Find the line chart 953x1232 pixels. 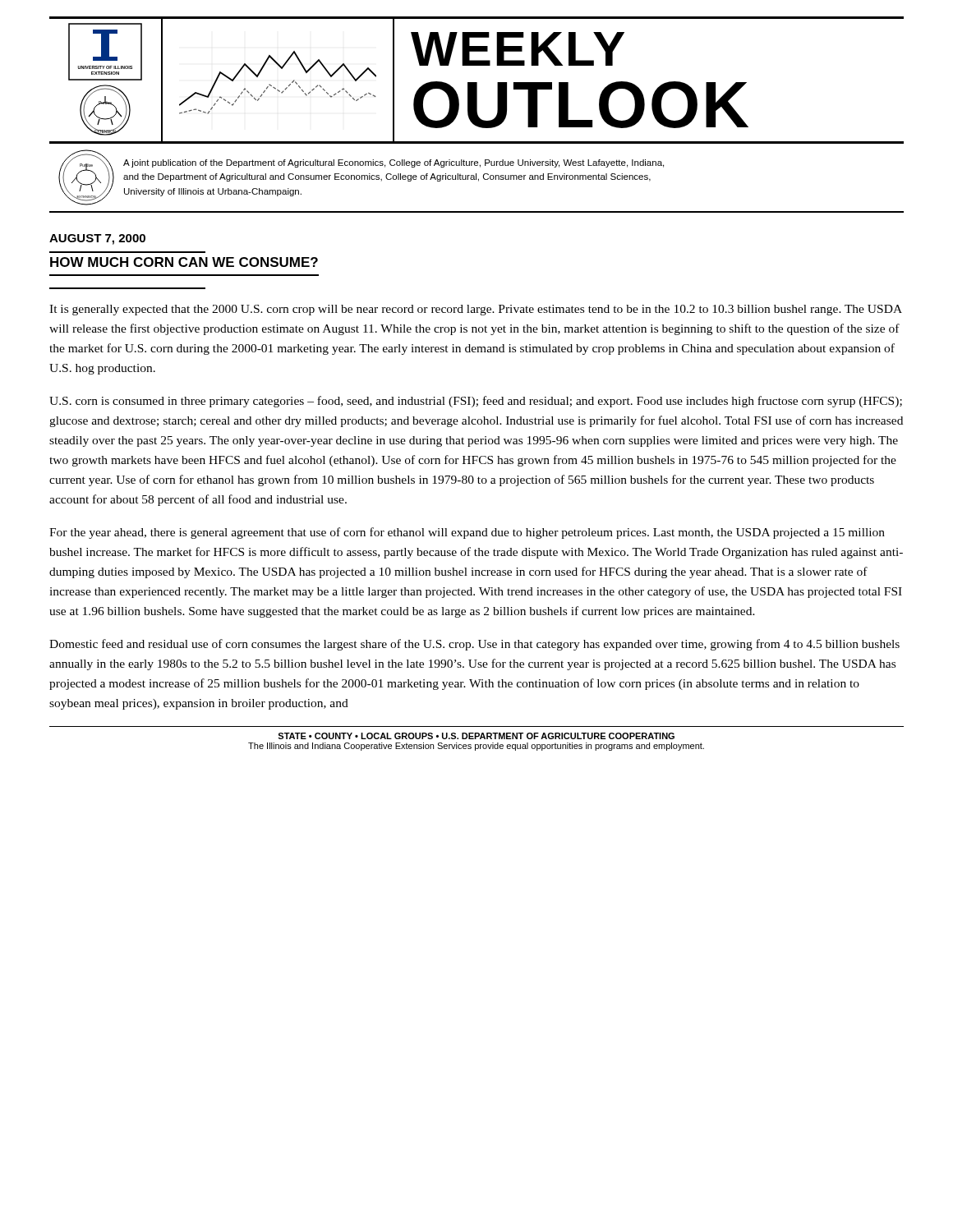279,80
